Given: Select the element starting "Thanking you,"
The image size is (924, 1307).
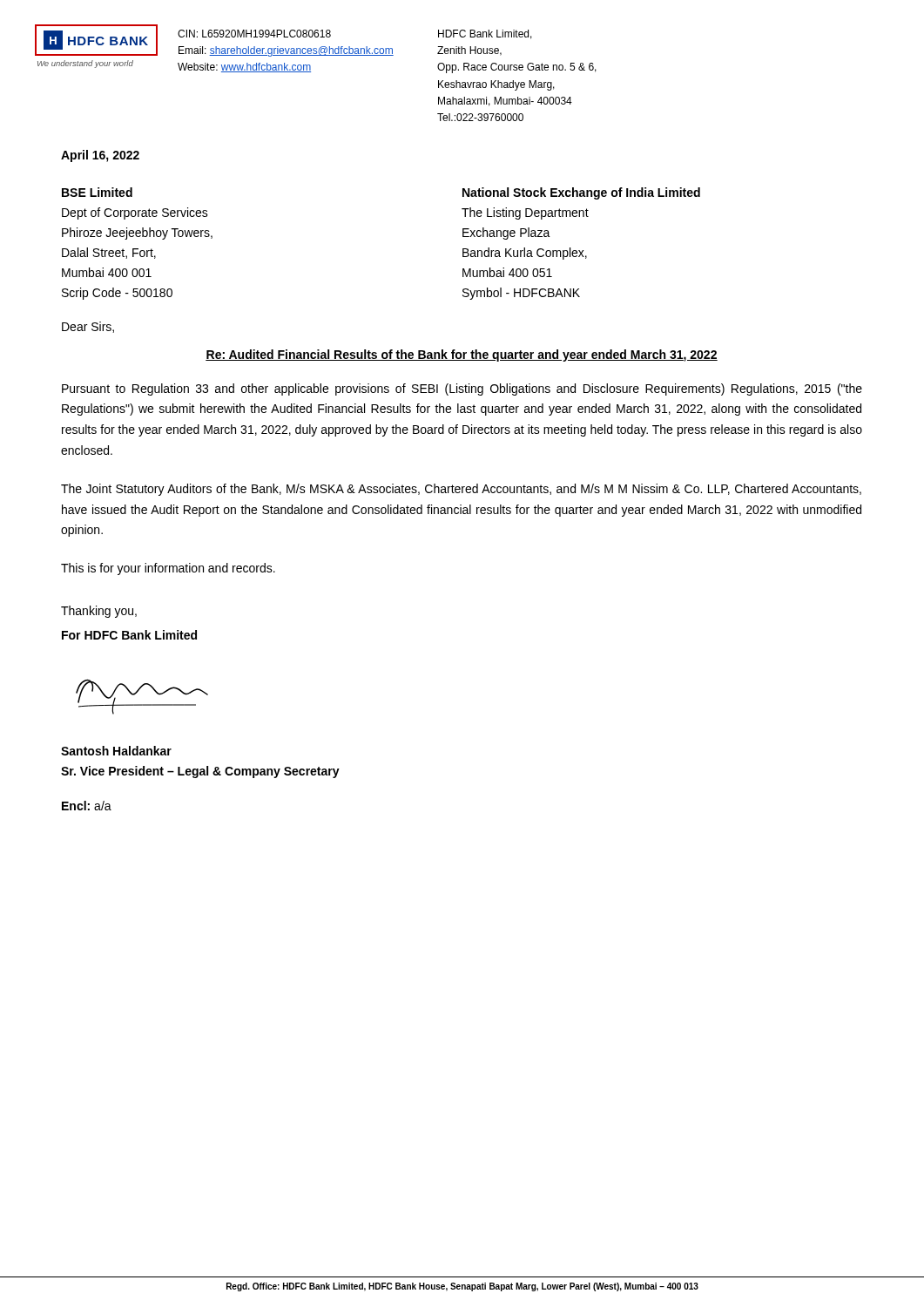Looking at the screenshot, I should [x=99, y=611].
